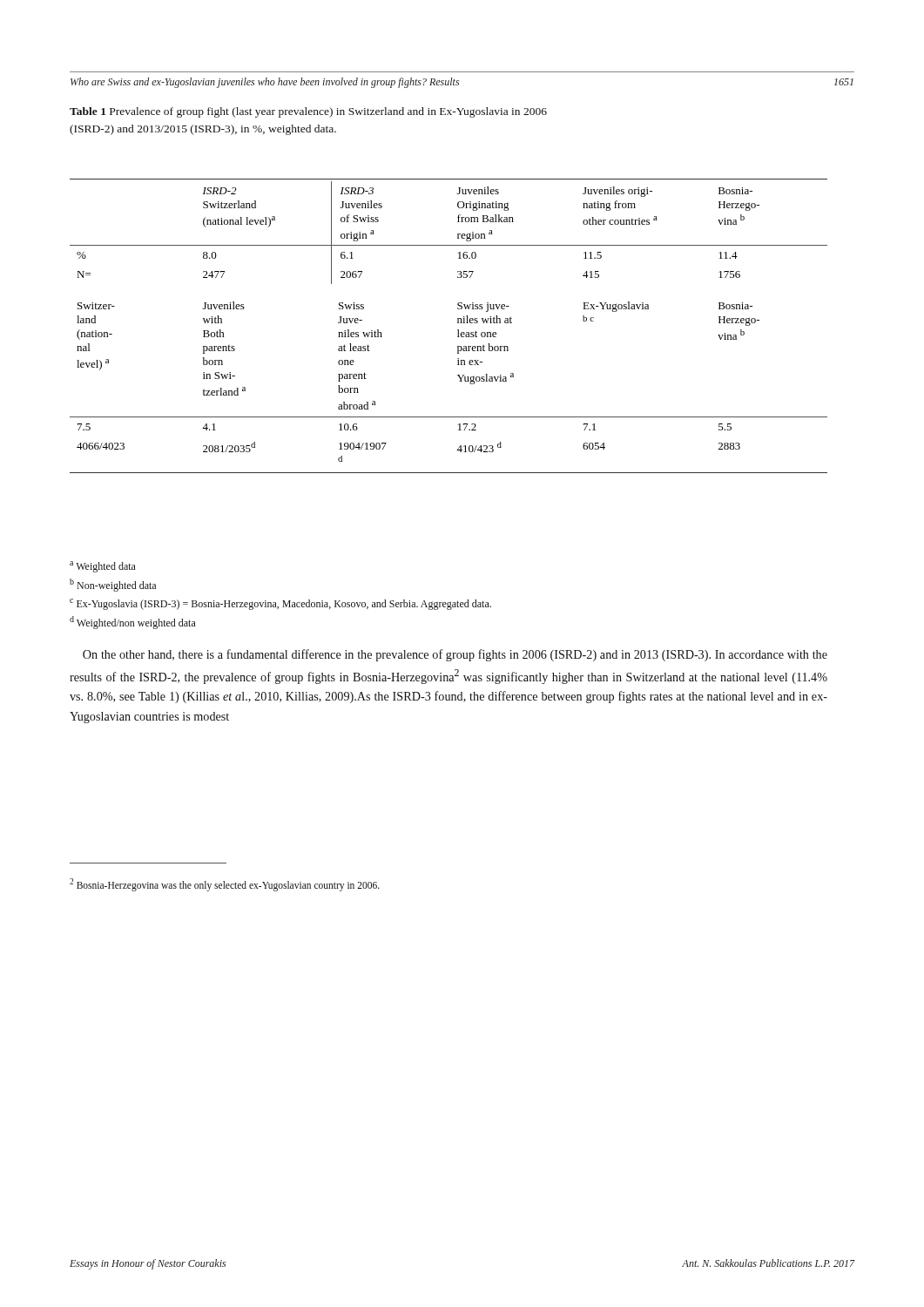Point to the block beginning "2 Bosnia-Herzegovina was the only selected"

[x=225, y=883]
